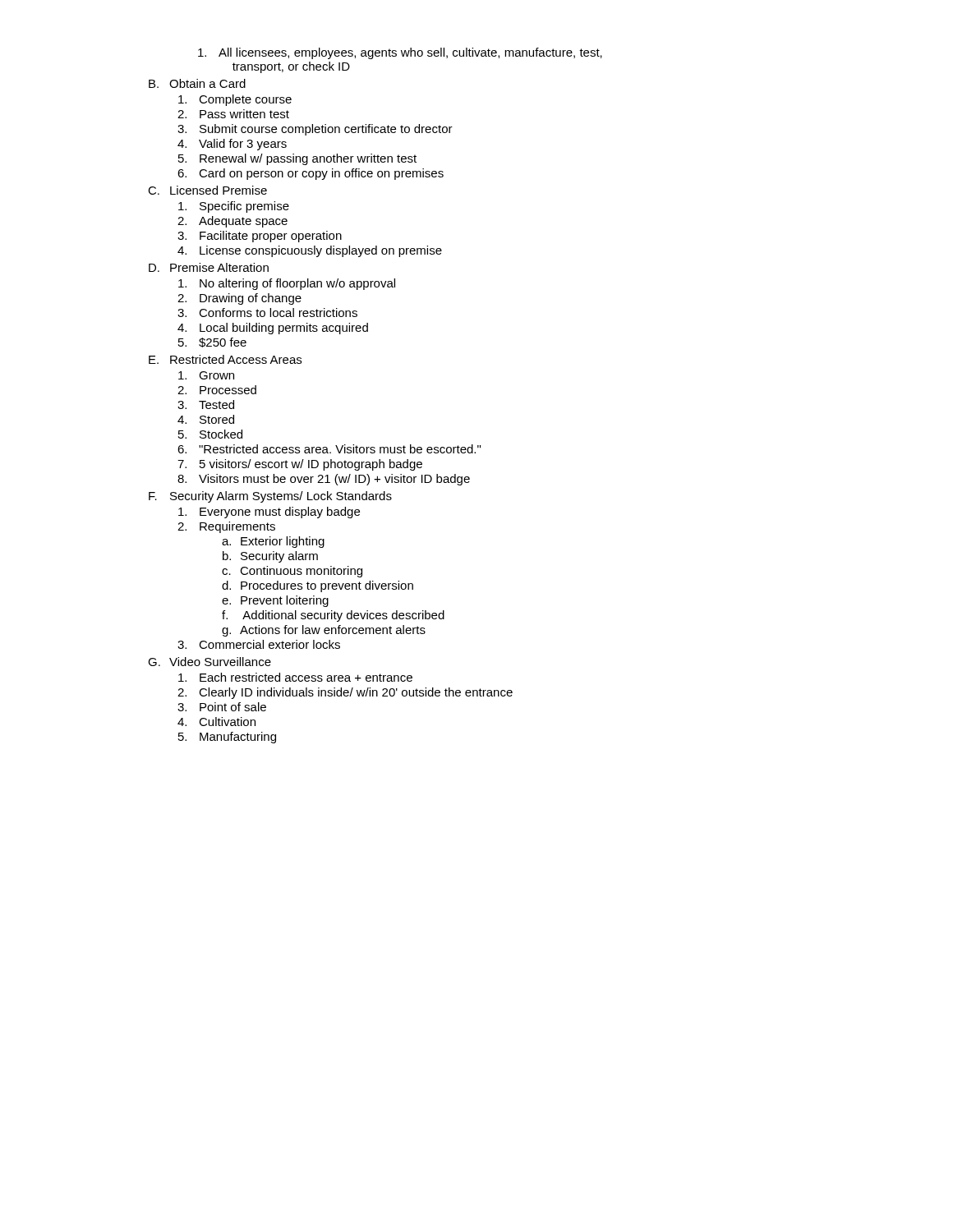Point to the text starting "e.Prevent loitering"
This screenshot has height=1232, width=953.
[x=275, y=600]
